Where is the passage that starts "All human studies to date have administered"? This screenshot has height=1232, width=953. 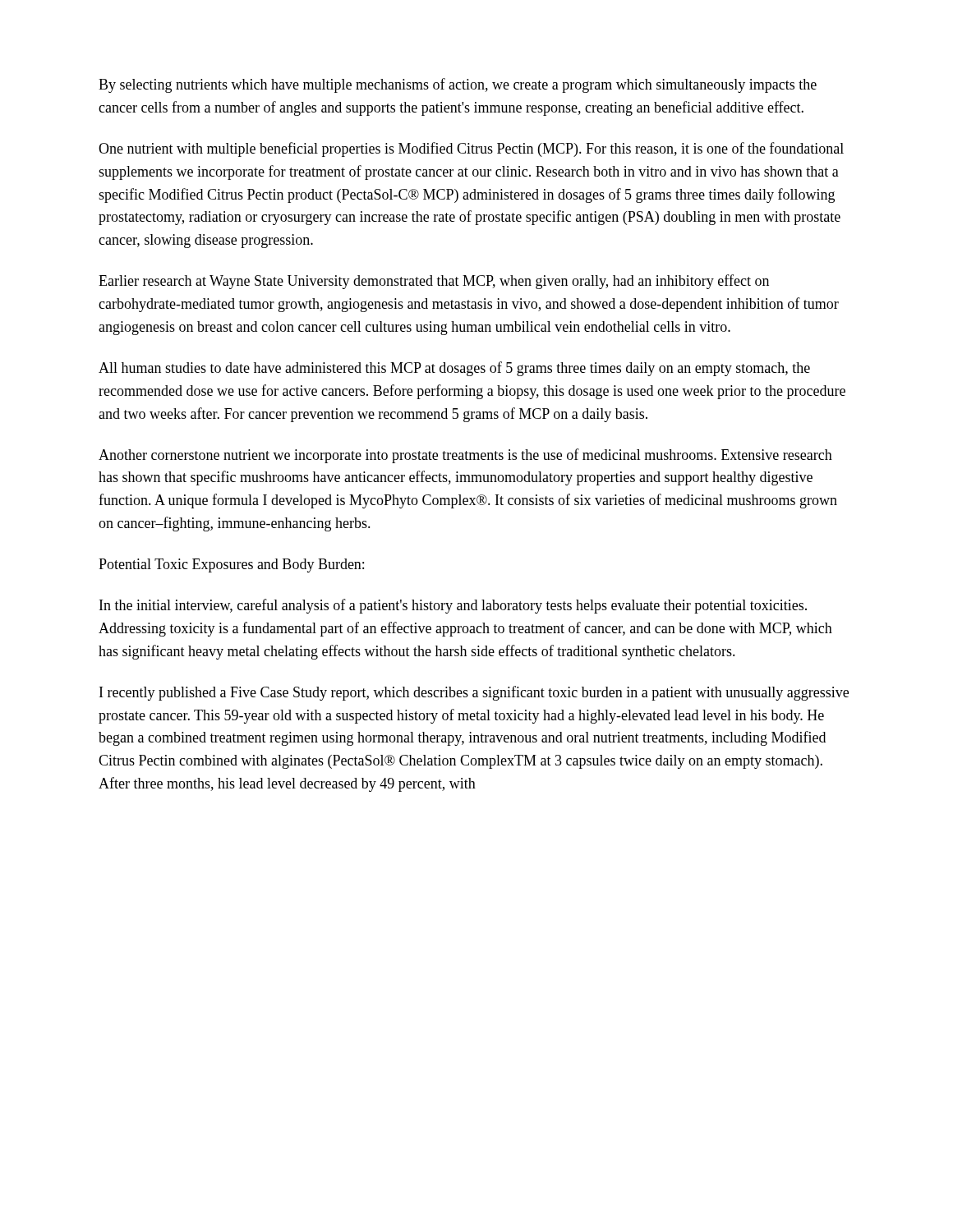point(476,392)
